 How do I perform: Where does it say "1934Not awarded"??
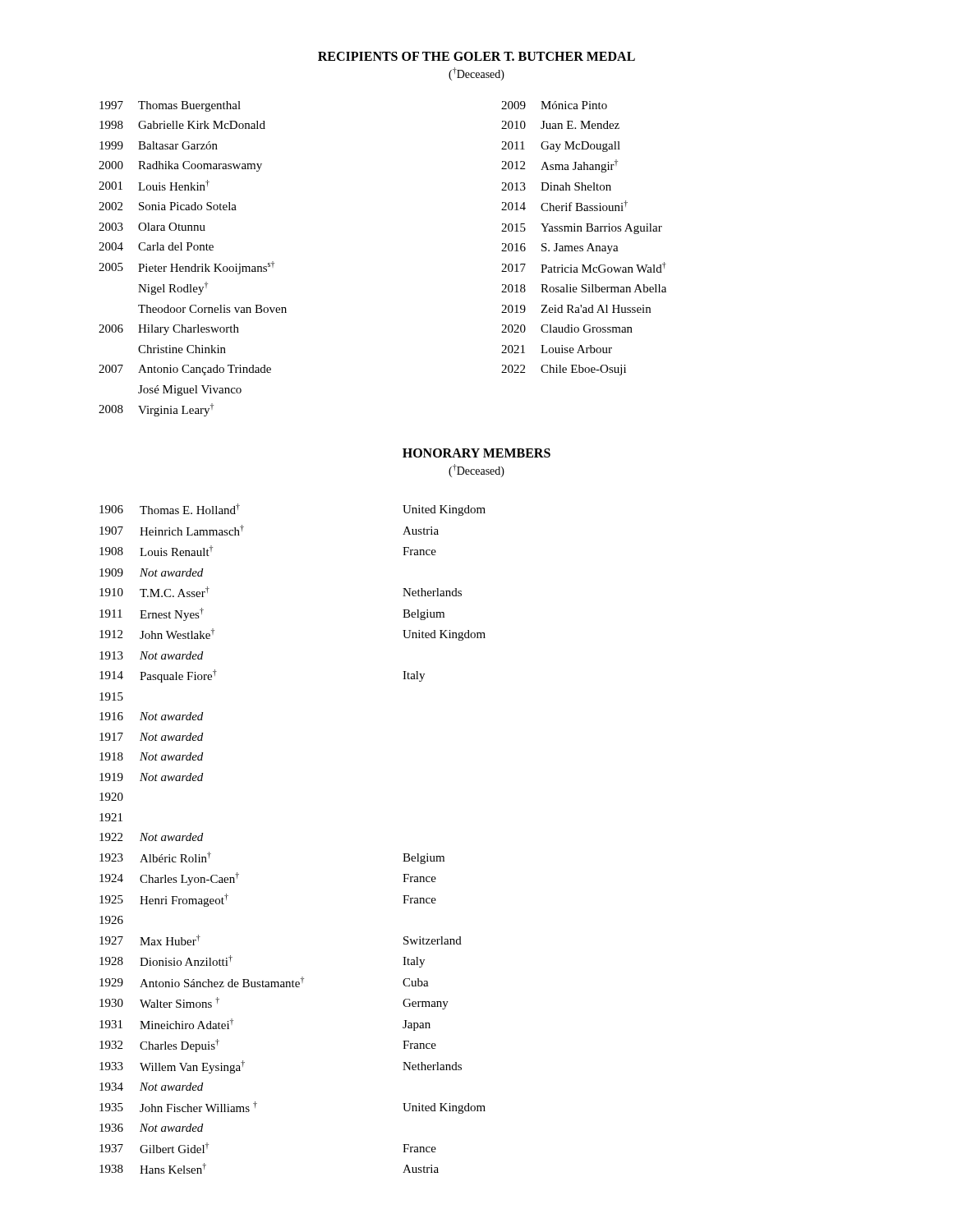click(151, 1087)
